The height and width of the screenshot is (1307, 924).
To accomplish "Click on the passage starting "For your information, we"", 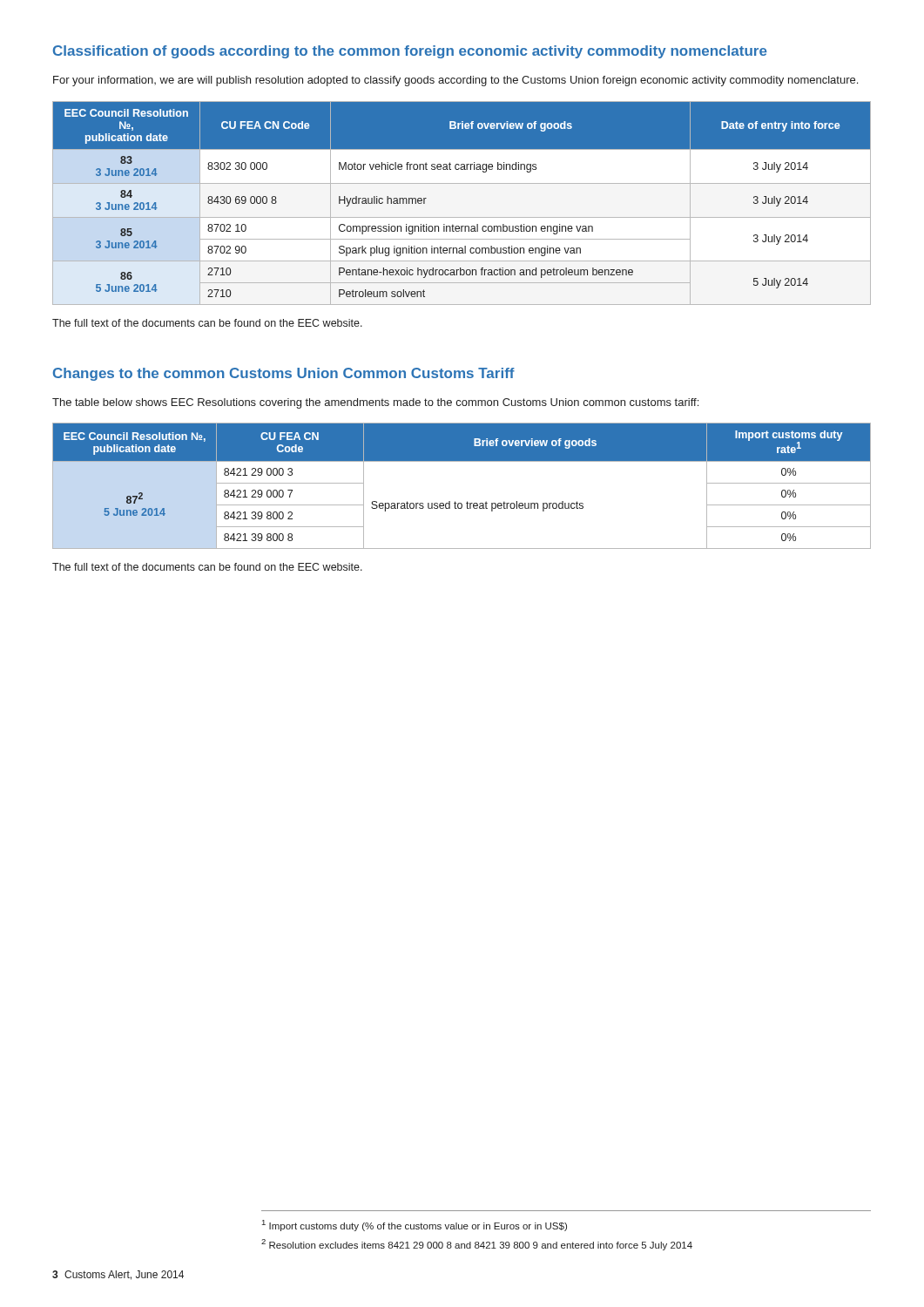I will pos(456,80).
